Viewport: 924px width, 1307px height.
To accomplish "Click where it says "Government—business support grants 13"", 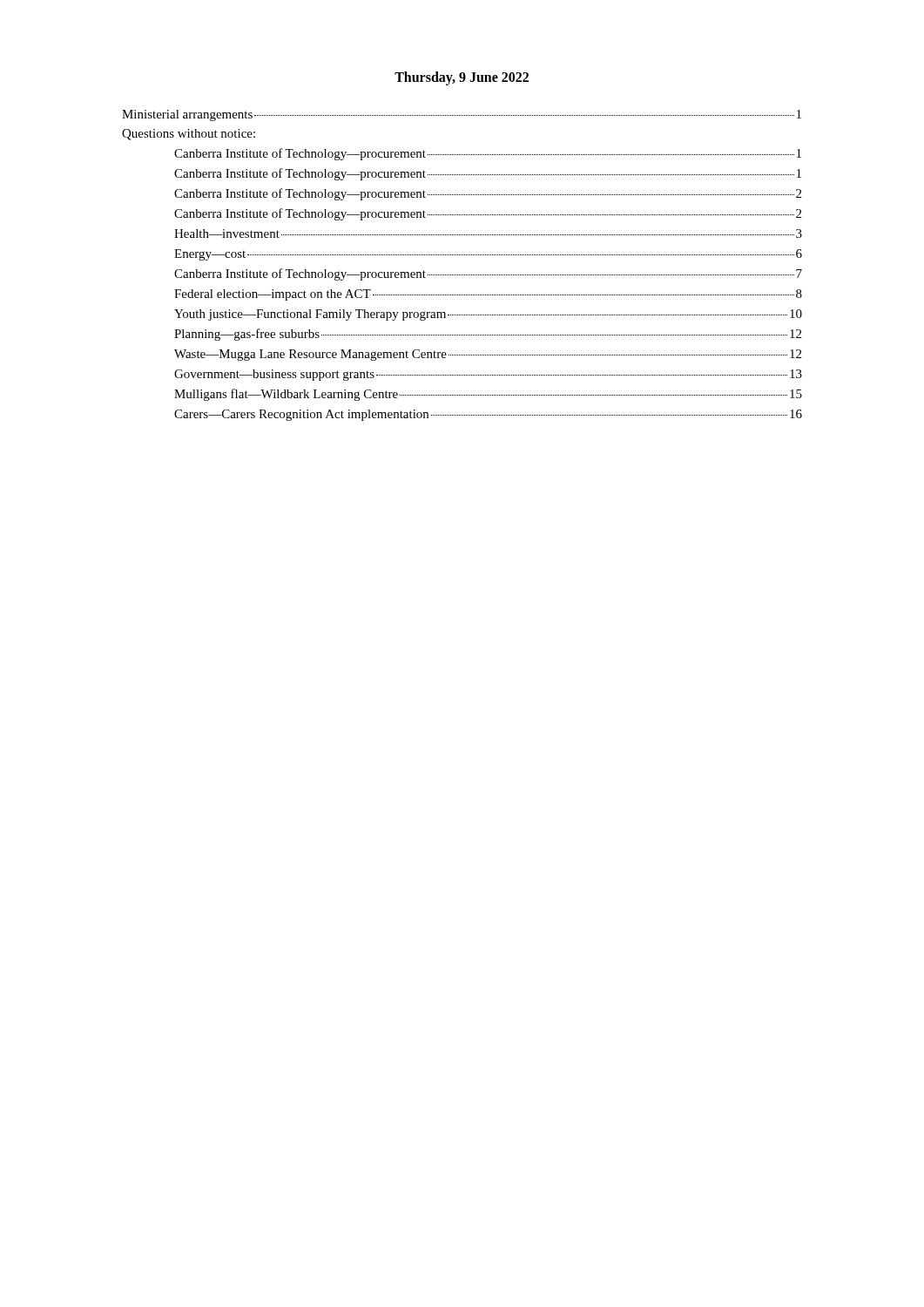I will pyautogui.click(x=488, y=373).
